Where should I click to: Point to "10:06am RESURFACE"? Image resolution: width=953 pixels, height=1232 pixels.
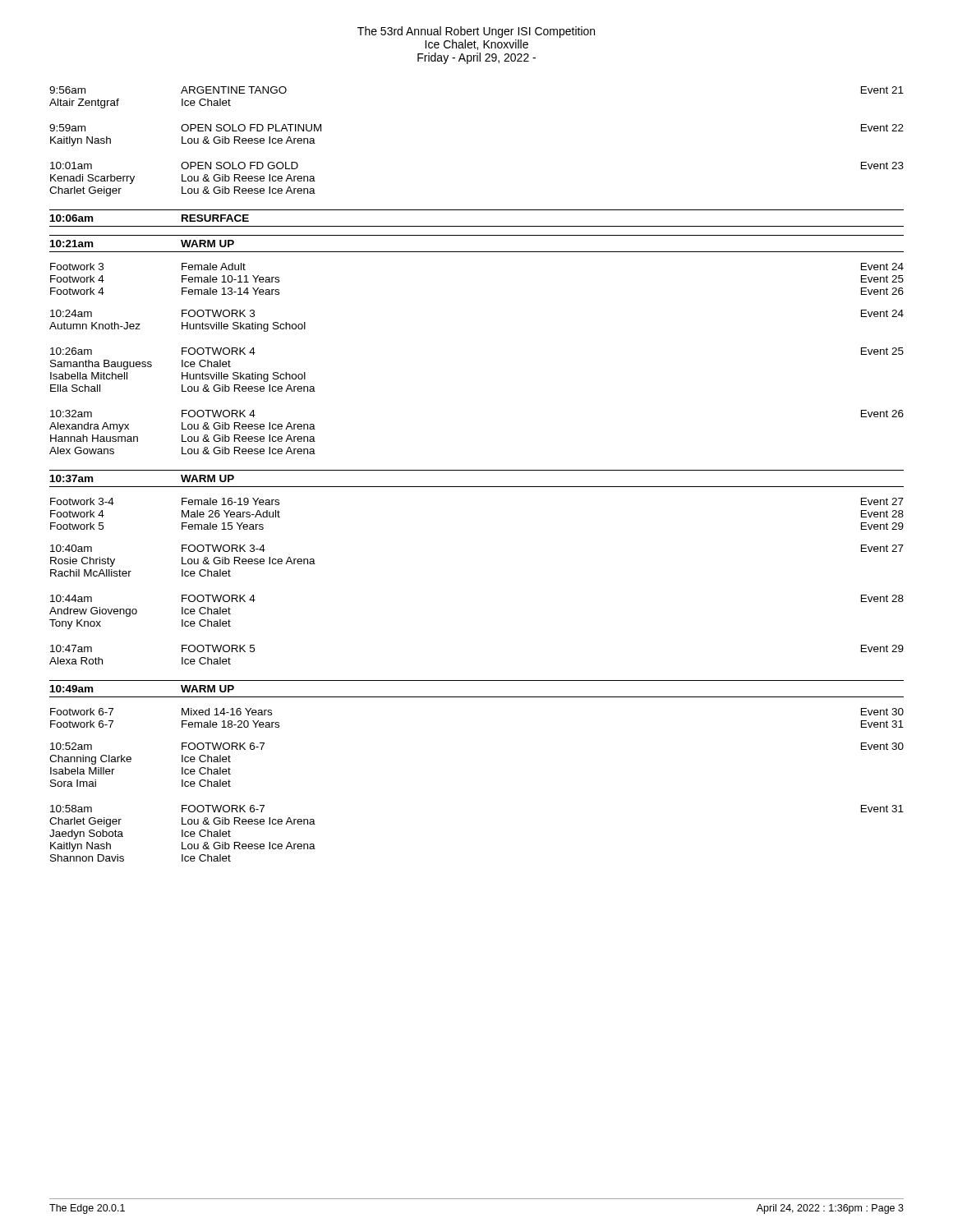click(x=476, y=218)
